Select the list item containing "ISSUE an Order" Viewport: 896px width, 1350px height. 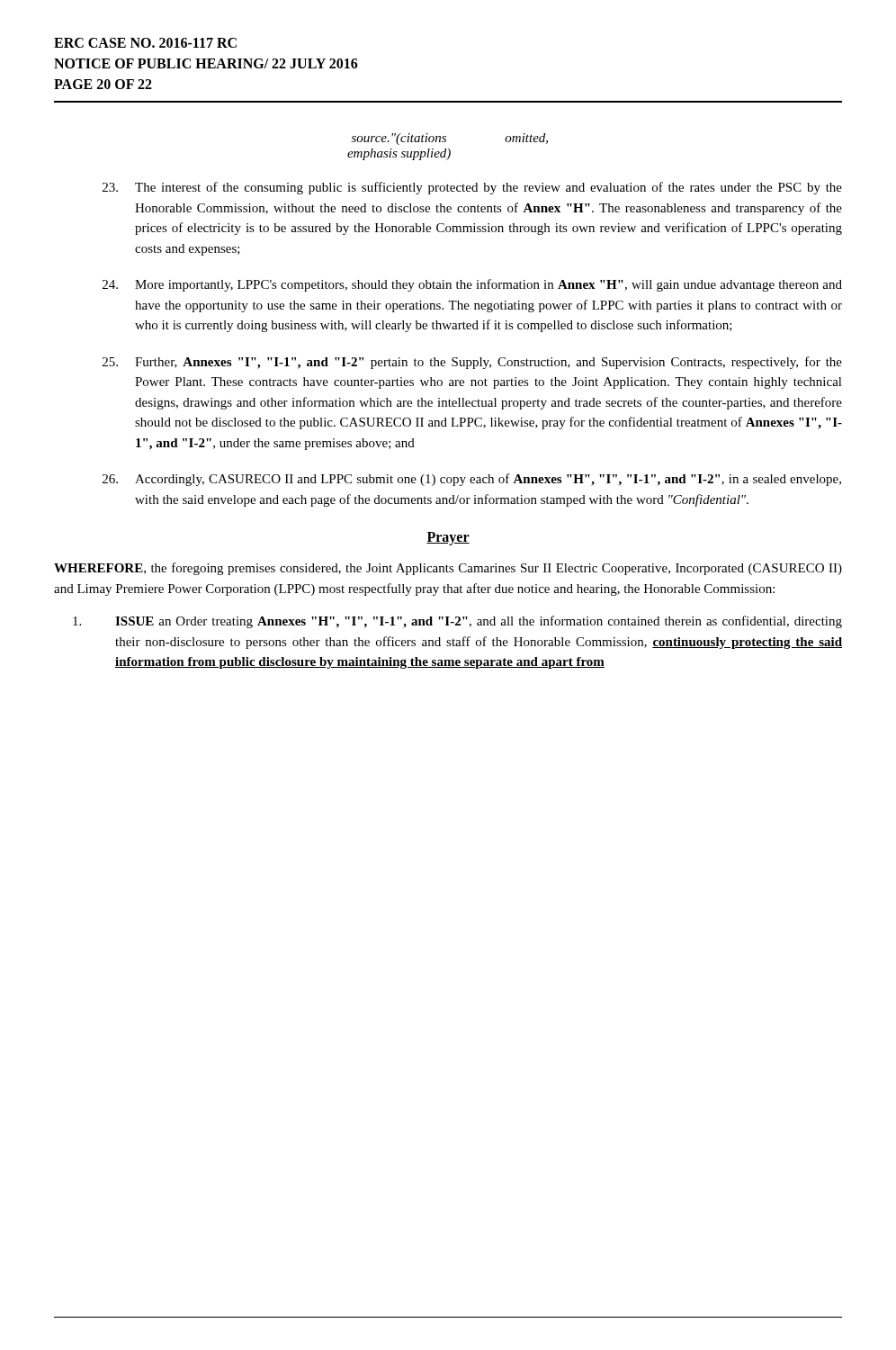(x=457, y=642)
